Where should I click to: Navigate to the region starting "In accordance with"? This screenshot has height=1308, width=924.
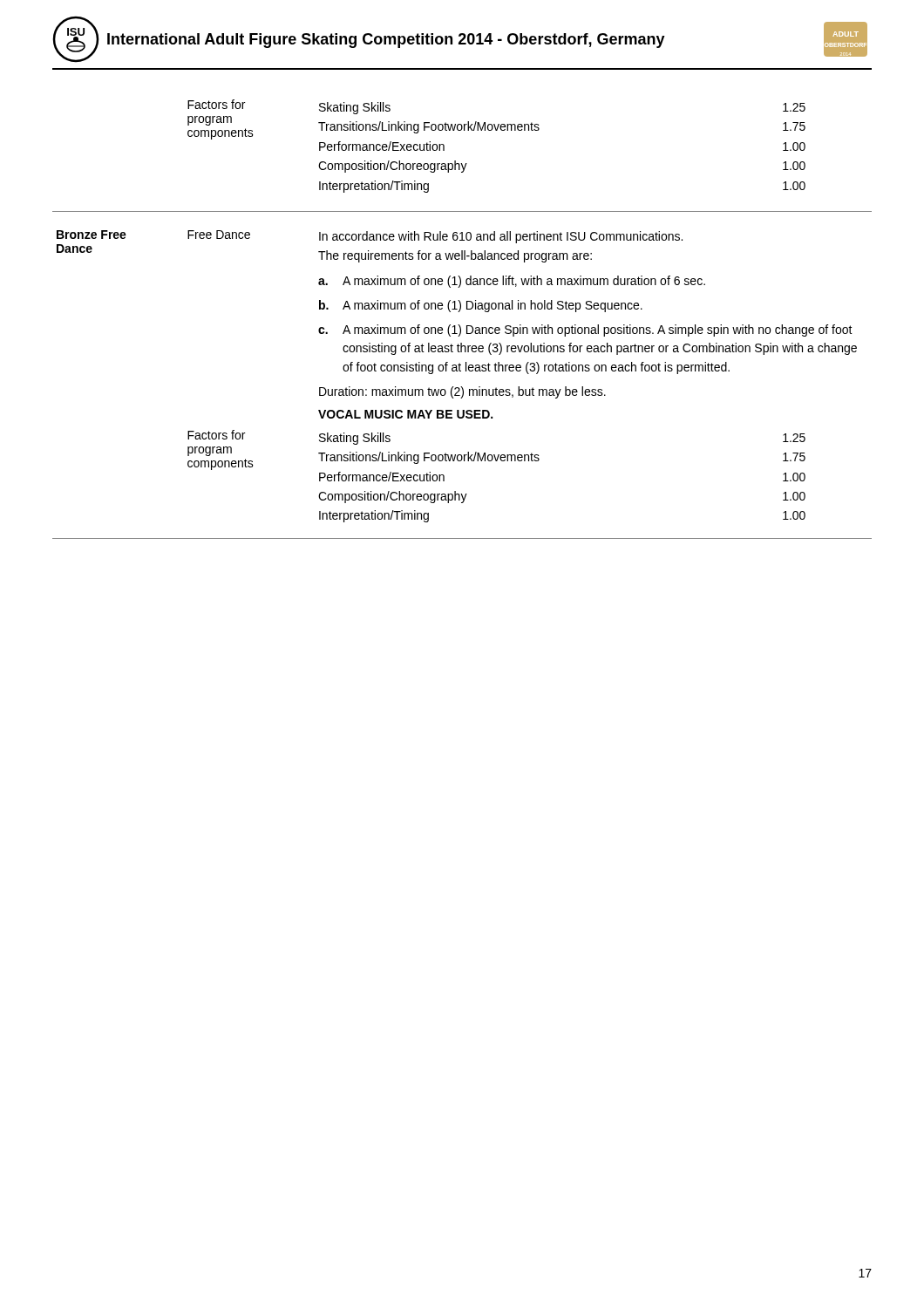click(501, 246)
